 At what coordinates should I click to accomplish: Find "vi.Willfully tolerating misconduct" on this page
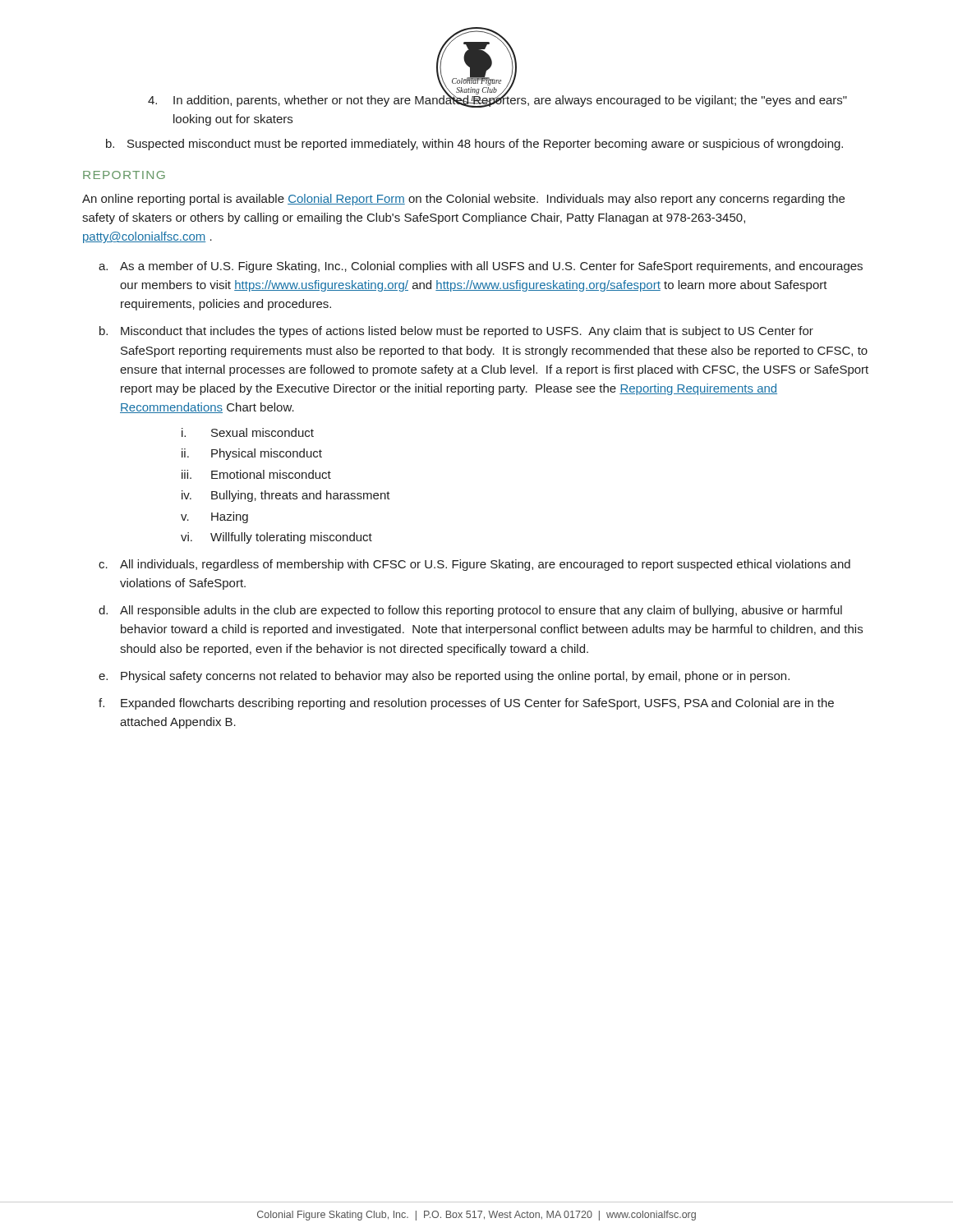pyautogui.click(x=276, y=537)
